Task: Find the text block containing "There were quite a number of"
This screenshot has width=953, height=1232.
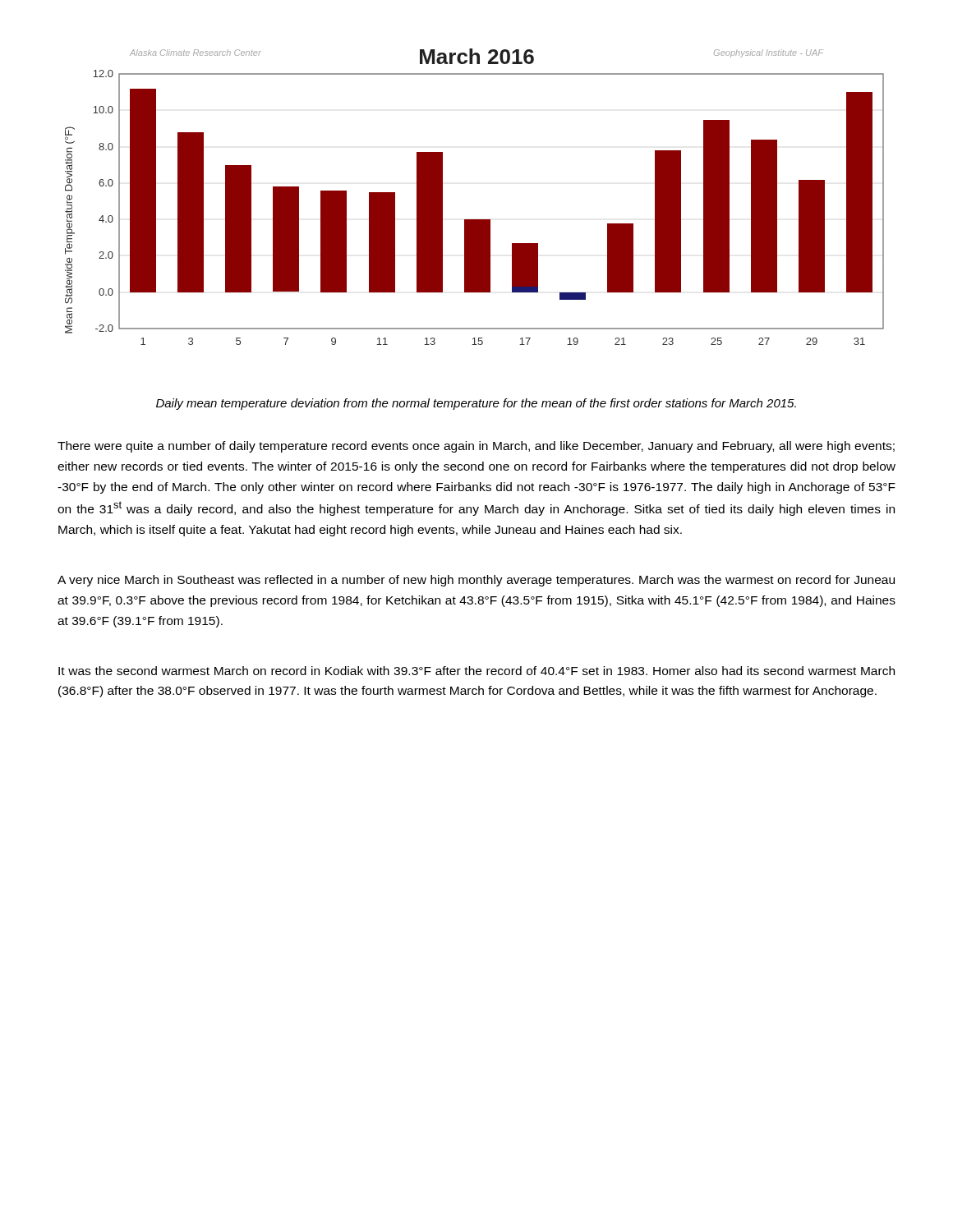Action: [476, 488]
